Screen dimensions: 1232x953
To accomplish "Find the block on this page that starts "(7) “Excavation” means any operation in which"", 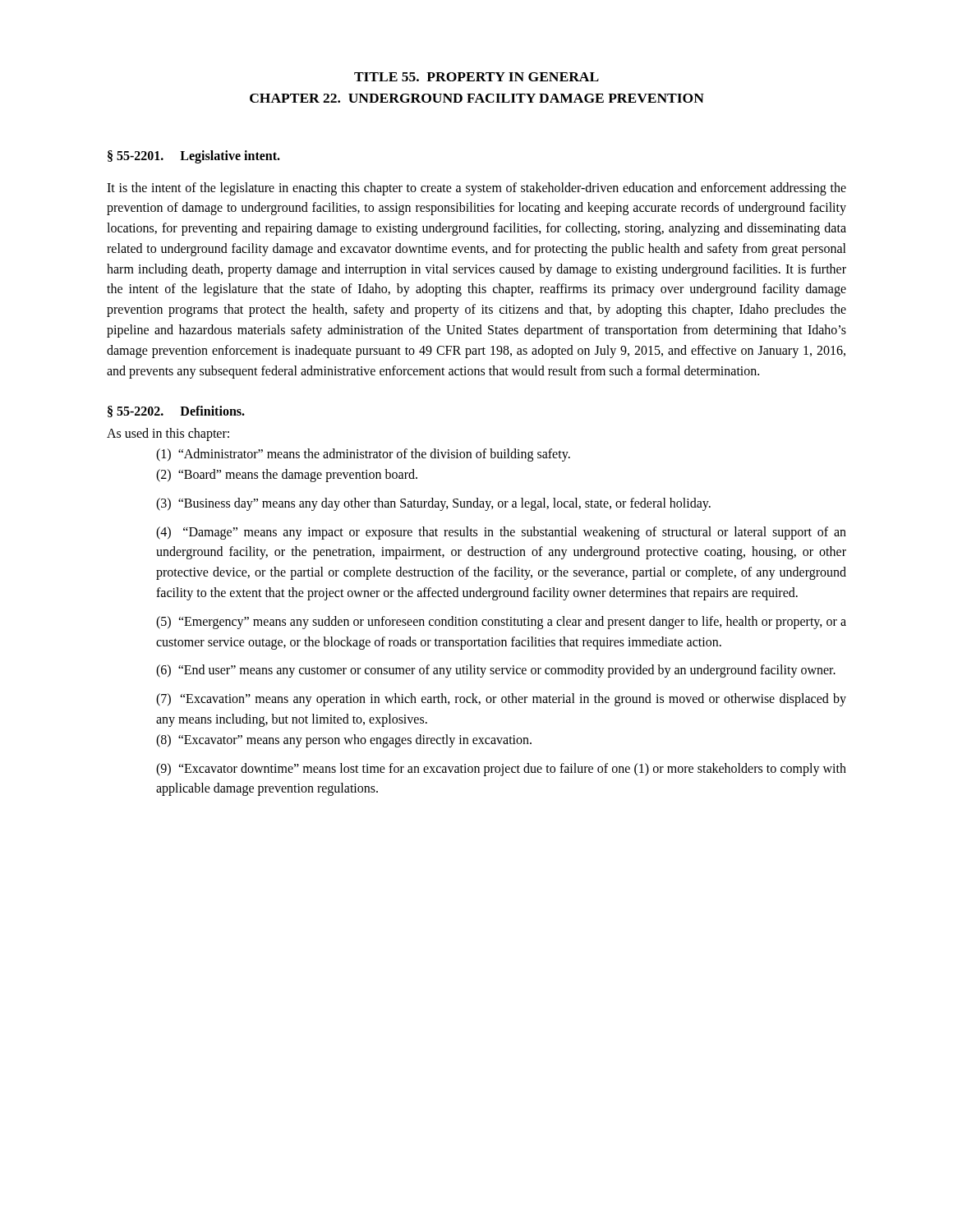I will tap(501, 709).
